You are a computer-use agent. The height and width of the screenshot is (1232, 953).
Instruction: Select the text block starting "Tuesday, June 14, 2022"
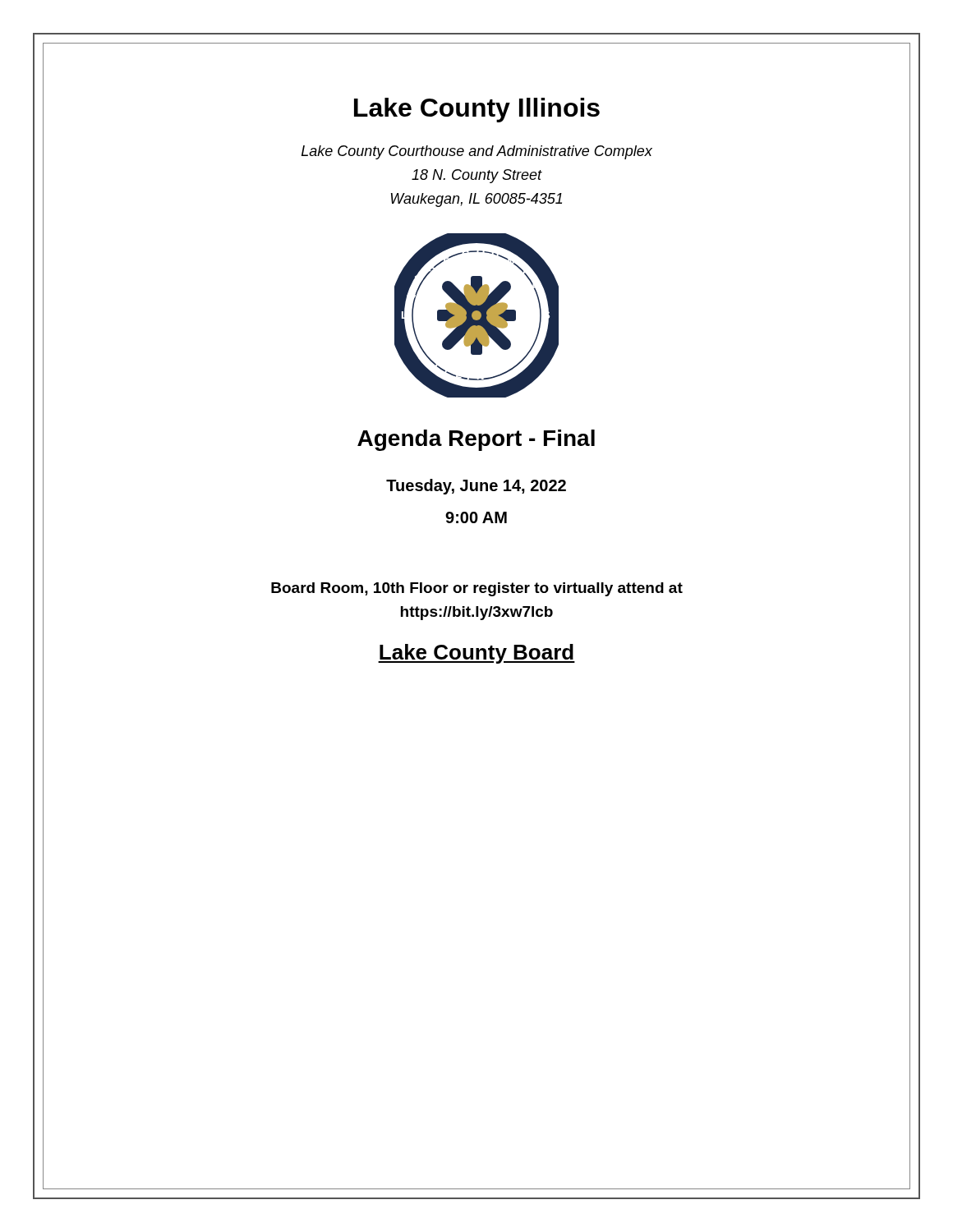pyautogui.click(x=476, y=486)
